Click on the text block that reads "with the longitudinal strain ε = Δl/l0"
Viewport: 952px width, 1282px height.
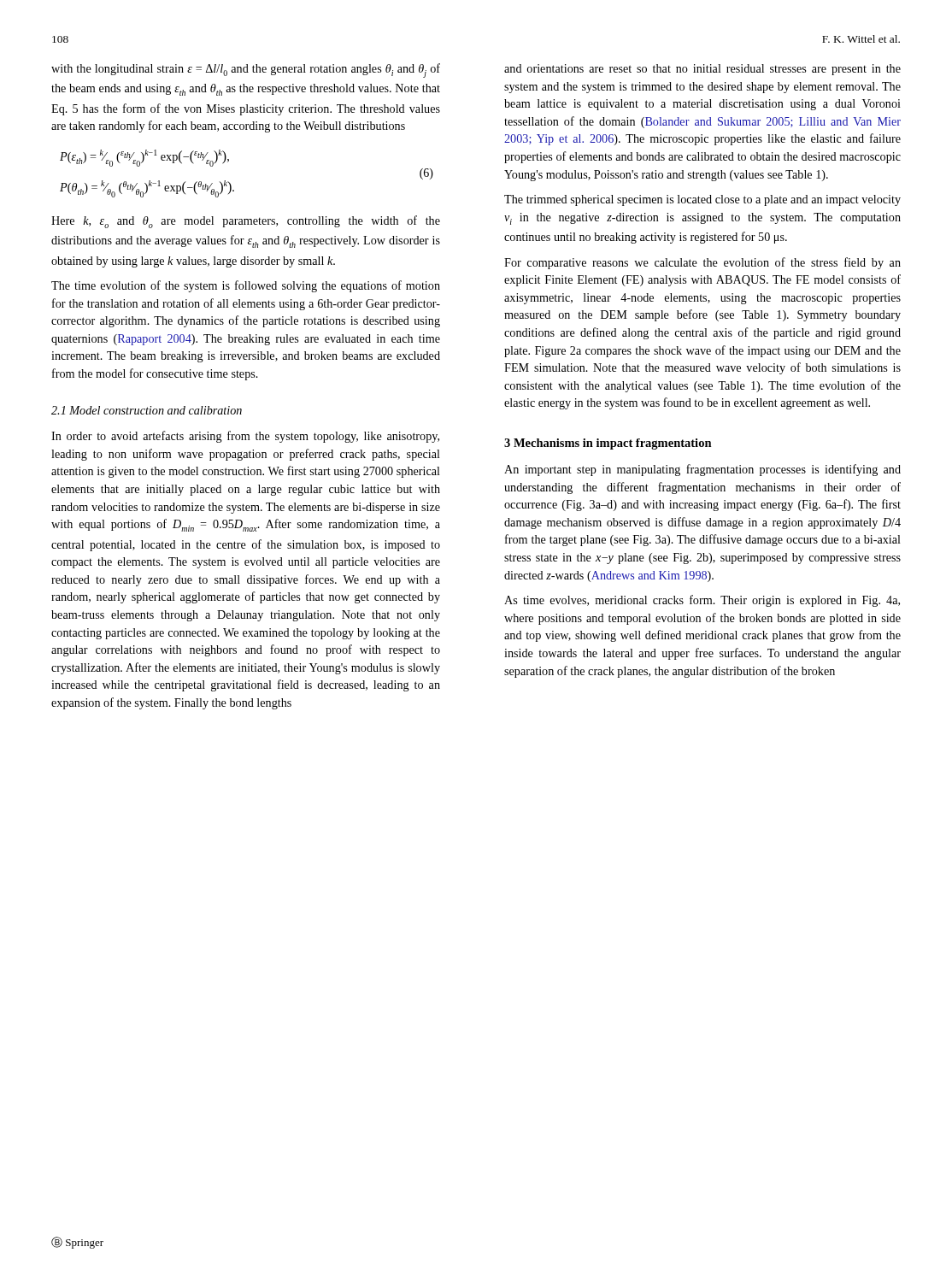[246, 97]
